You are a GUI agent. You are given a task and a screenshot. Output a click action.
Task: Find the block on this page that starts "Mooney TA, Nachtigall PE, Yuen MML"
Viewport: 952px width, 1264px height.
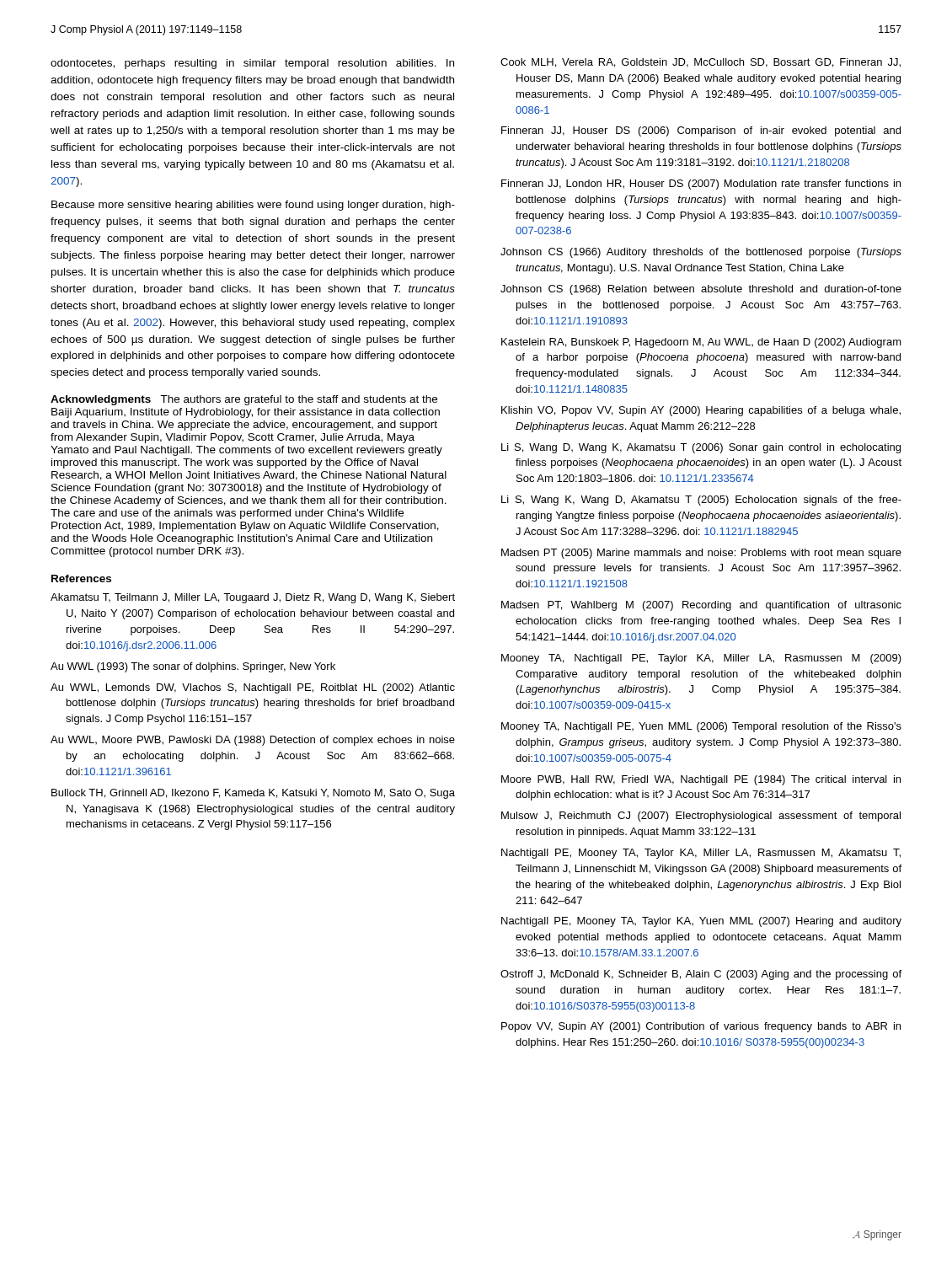701,742
